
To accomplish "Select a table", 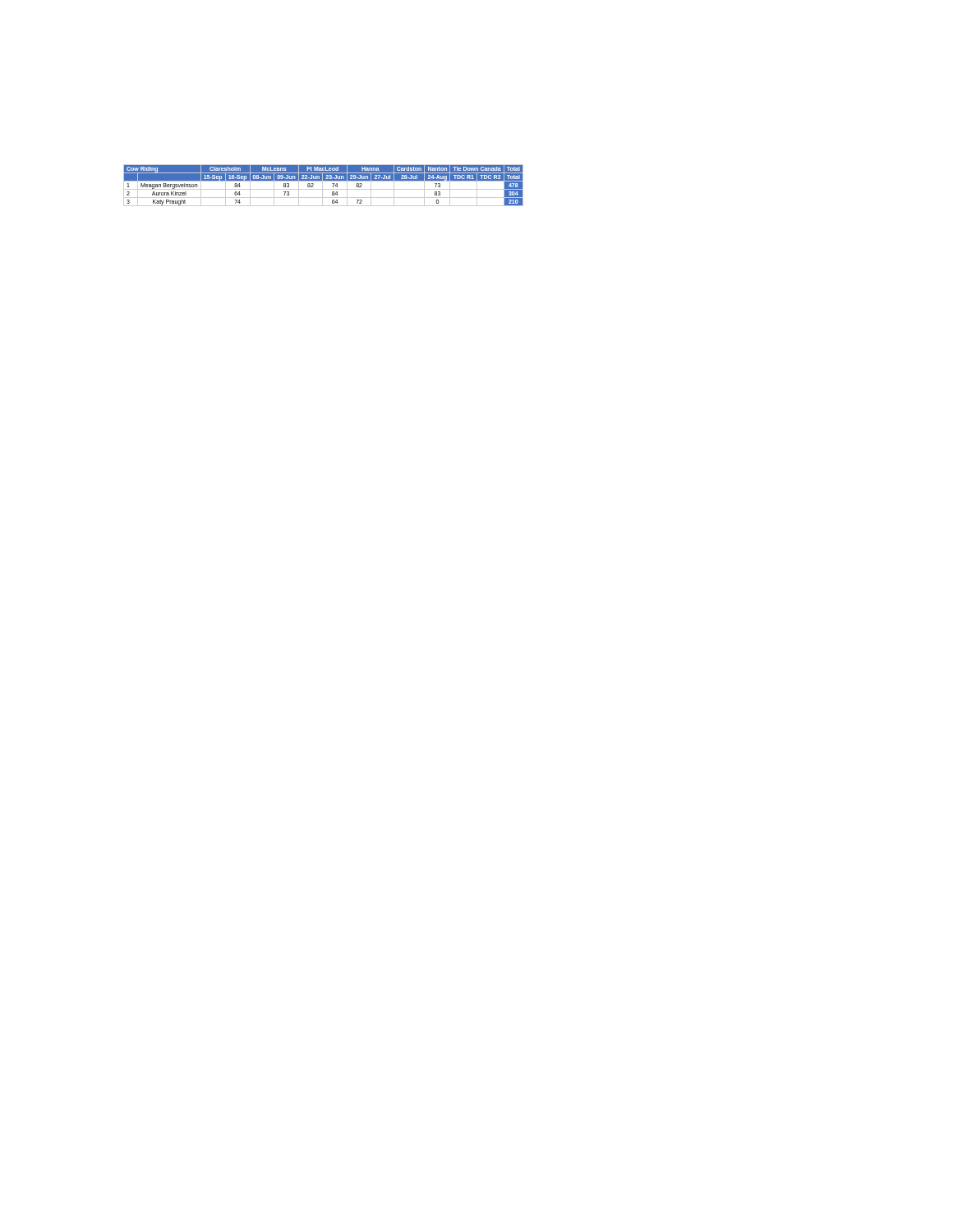I will point(323,185).
